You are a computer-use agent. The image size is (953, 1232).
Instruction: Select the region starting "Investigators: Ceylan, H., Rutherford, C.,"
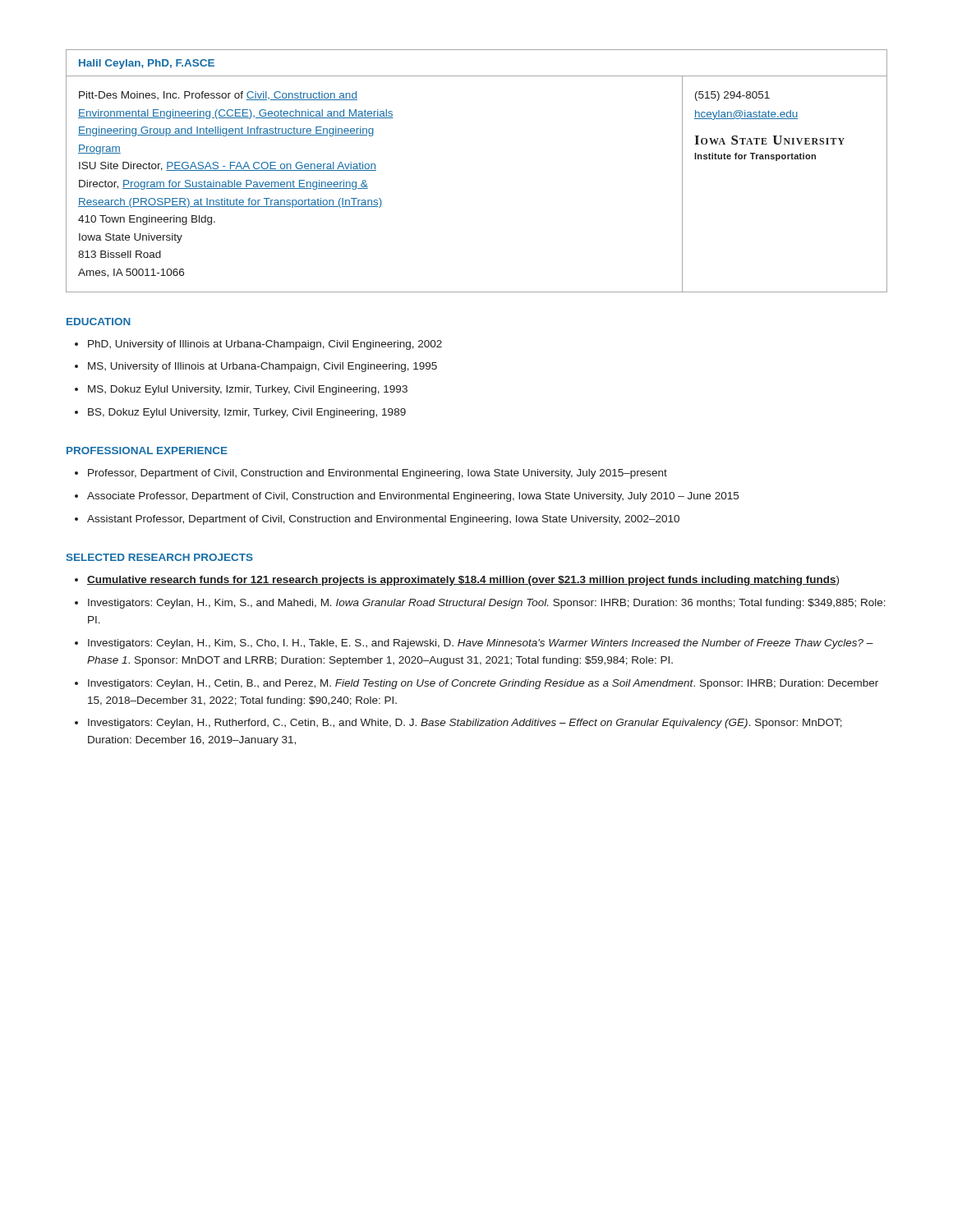pos(465,731)
